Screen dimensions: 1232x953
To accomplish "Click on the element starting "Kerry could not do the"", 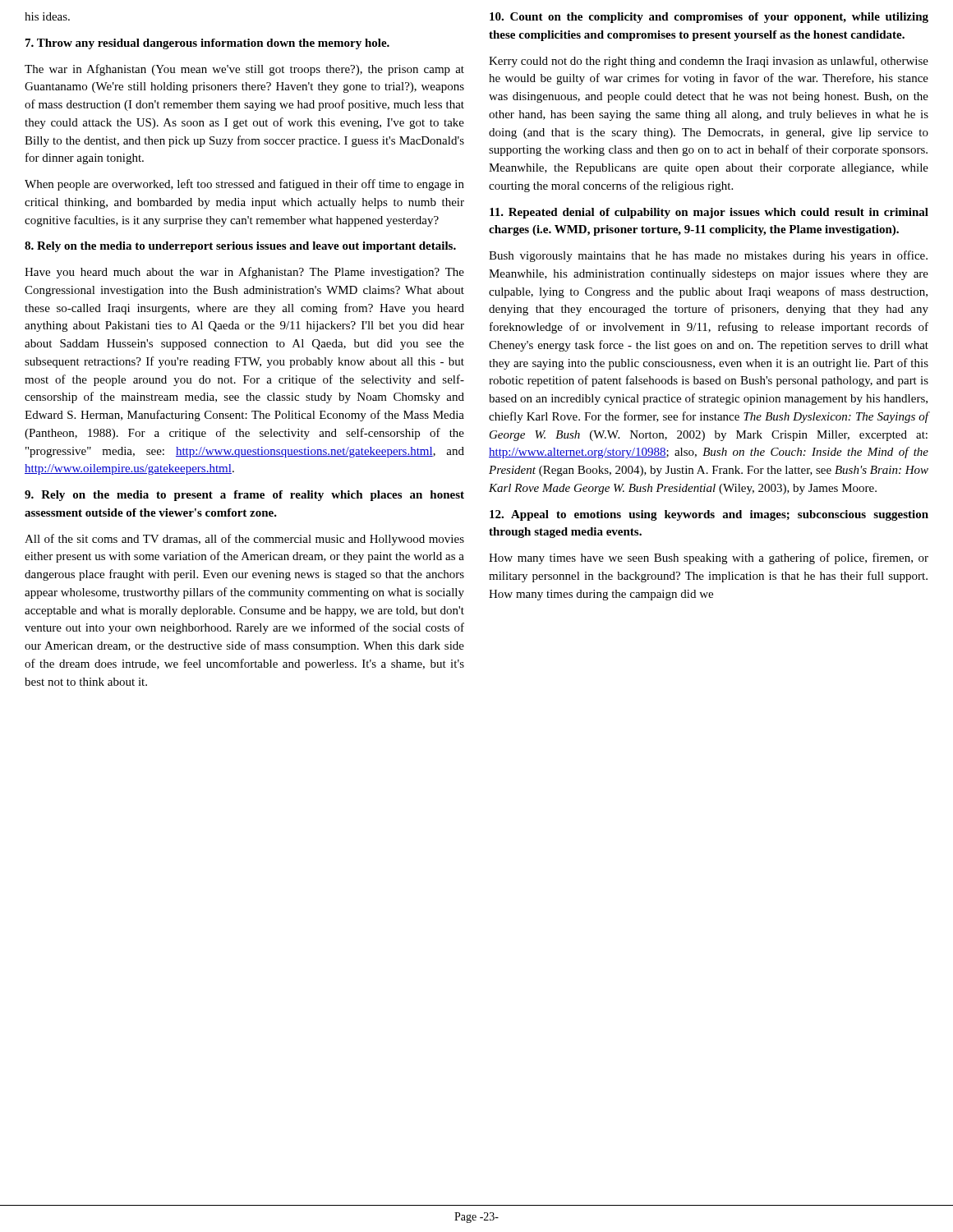I will click(x=709, y=124).
